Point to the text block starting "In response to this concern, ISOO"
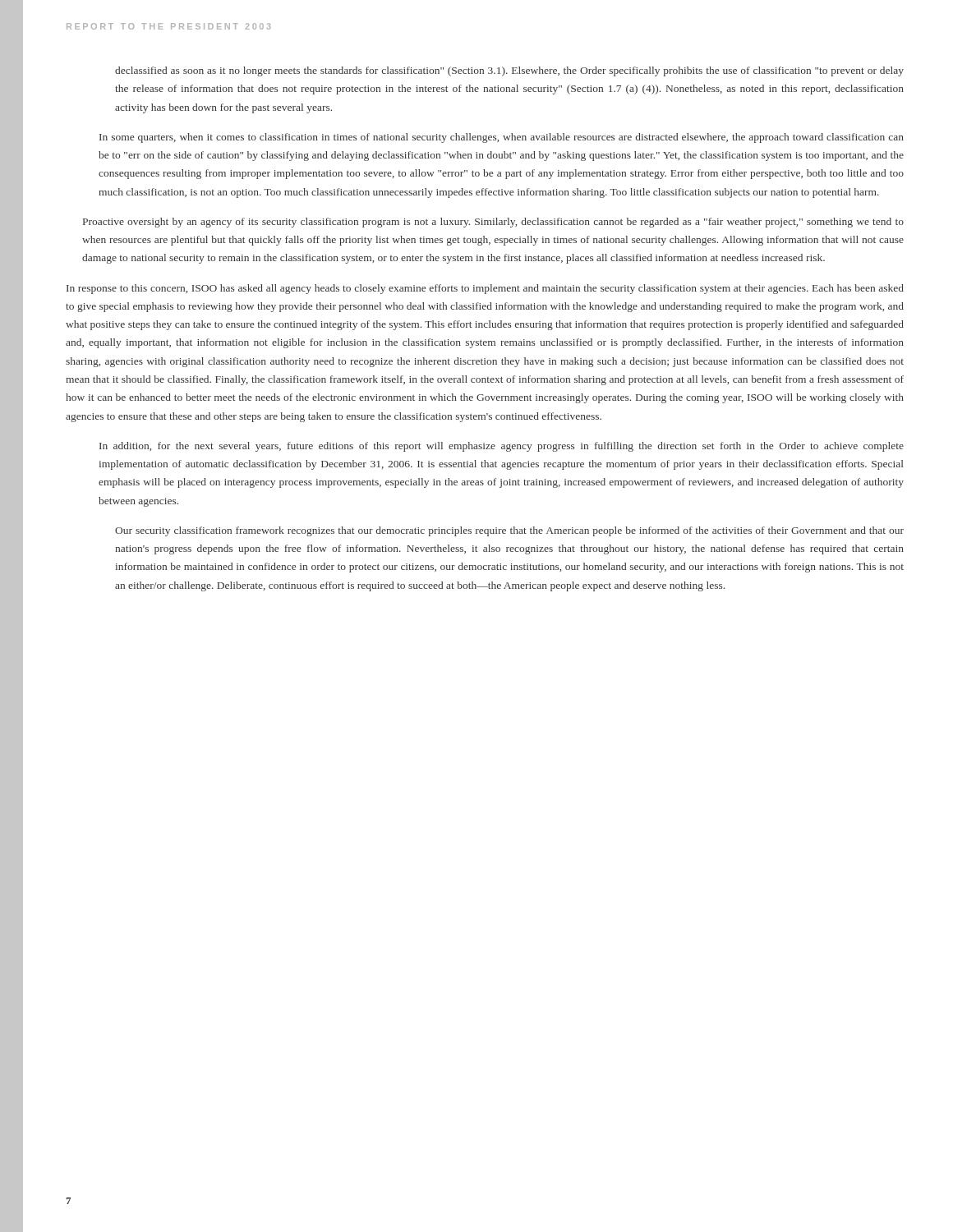The image size is (953, 1232). tap(485, 352)
